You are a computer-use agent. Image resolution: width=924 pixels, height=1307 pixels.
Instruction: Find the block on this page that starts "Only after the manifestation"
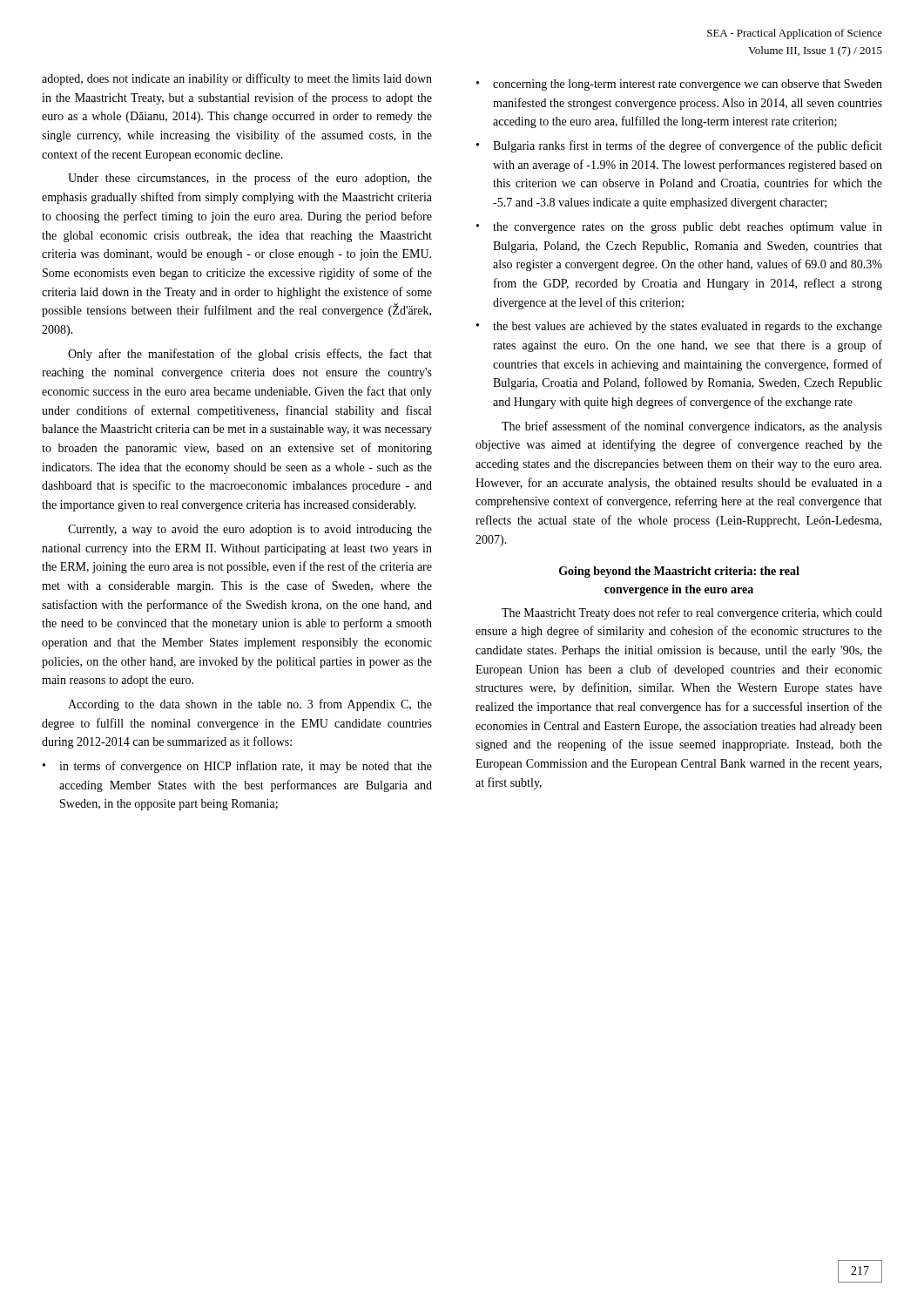click(x=237, y=430)
